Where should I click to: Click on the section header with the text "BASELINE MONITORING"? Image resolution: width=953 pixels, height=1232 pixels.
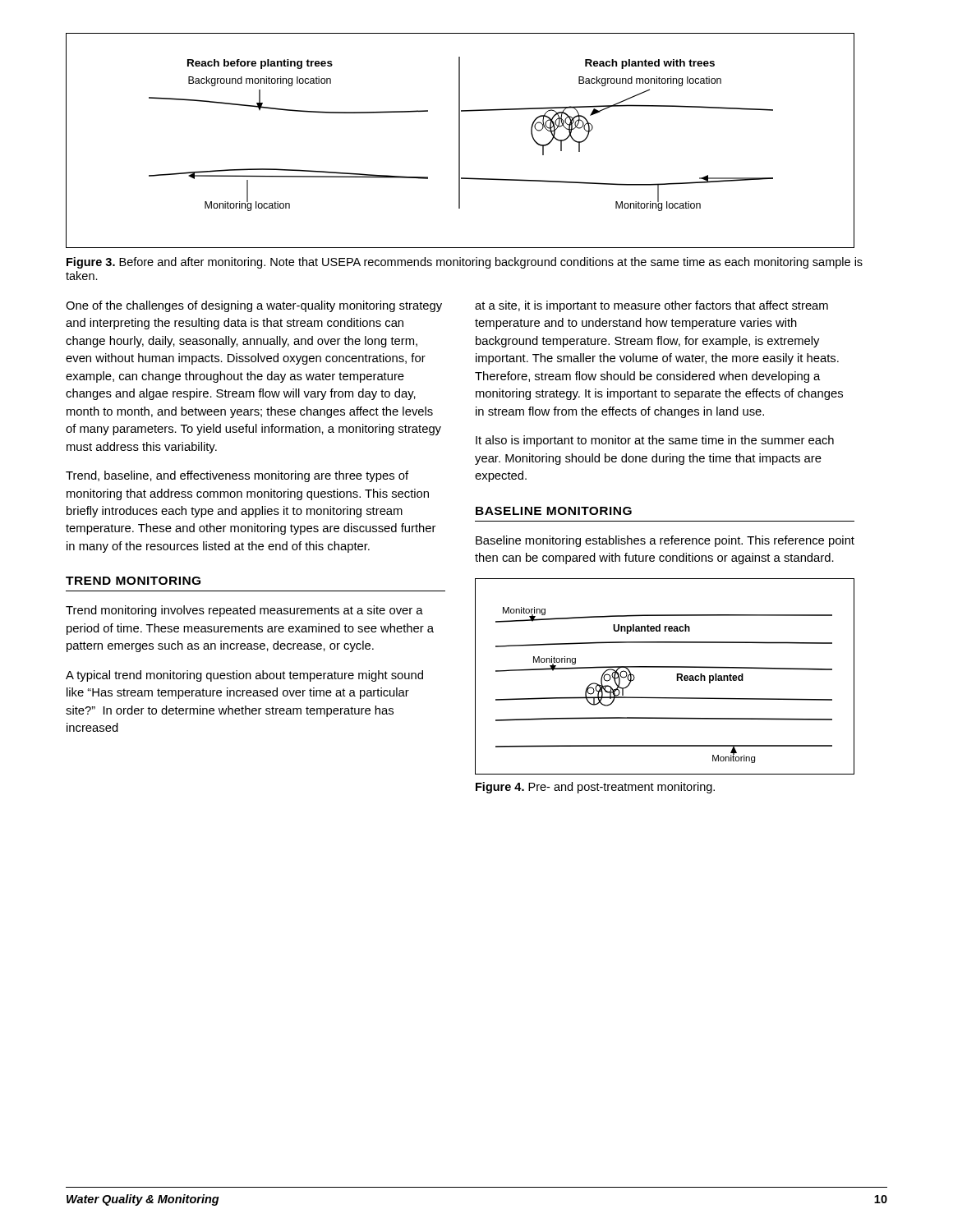tap(554, 510)
